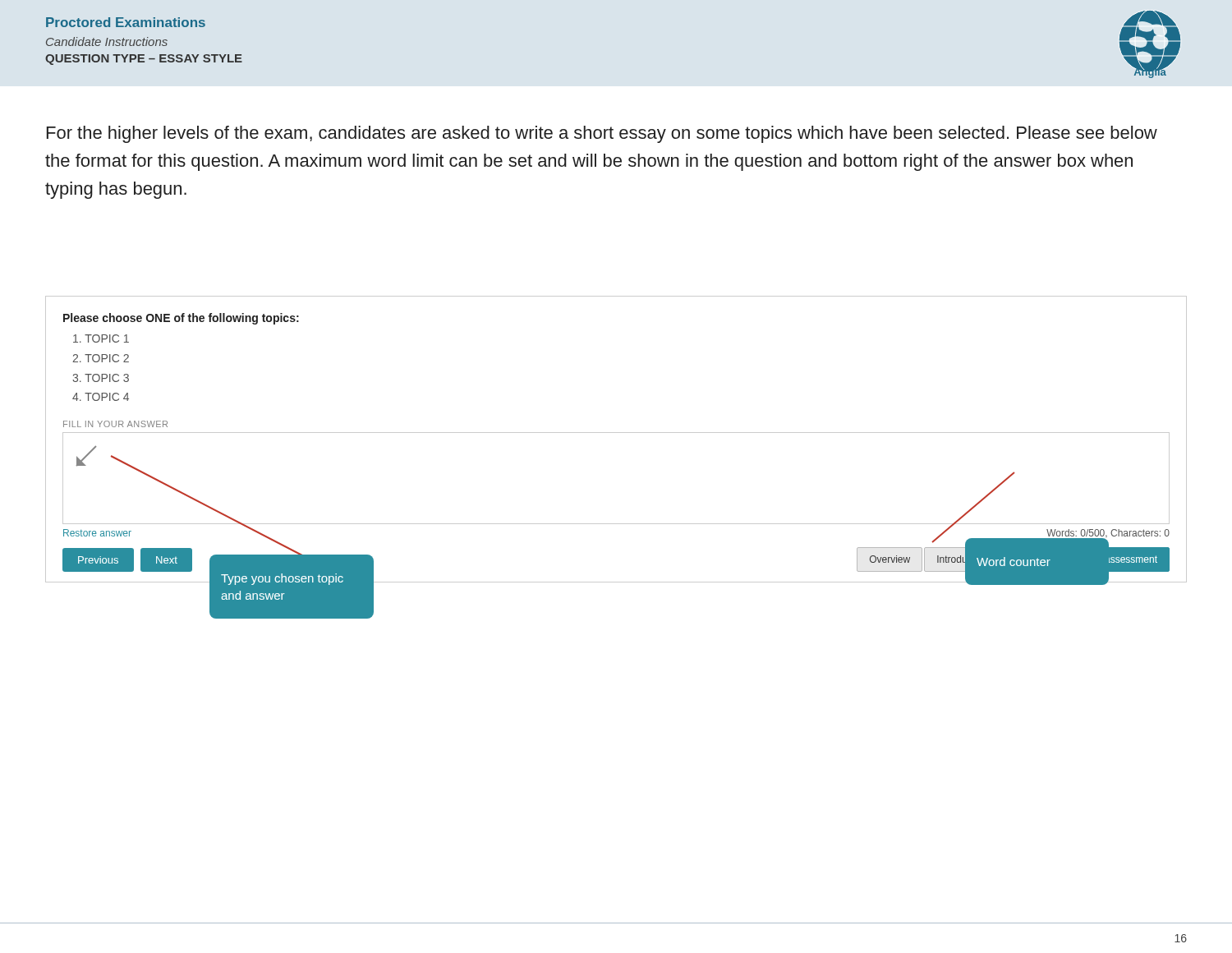Click on the logo
1232x953 pixels.
(1150, 45)
